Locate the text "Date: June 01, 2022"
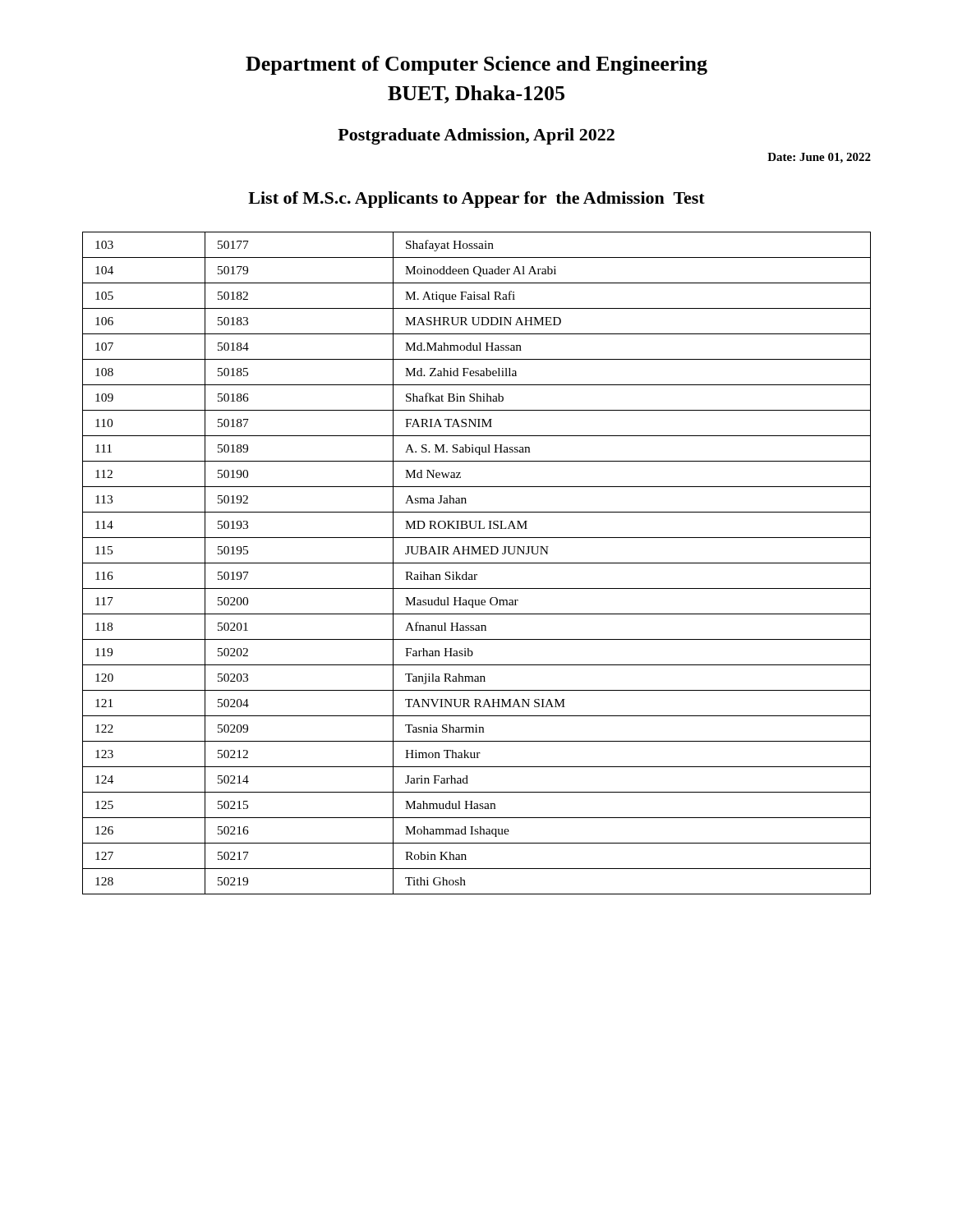This screenshot has height=1232, width=953. (819, 157)
